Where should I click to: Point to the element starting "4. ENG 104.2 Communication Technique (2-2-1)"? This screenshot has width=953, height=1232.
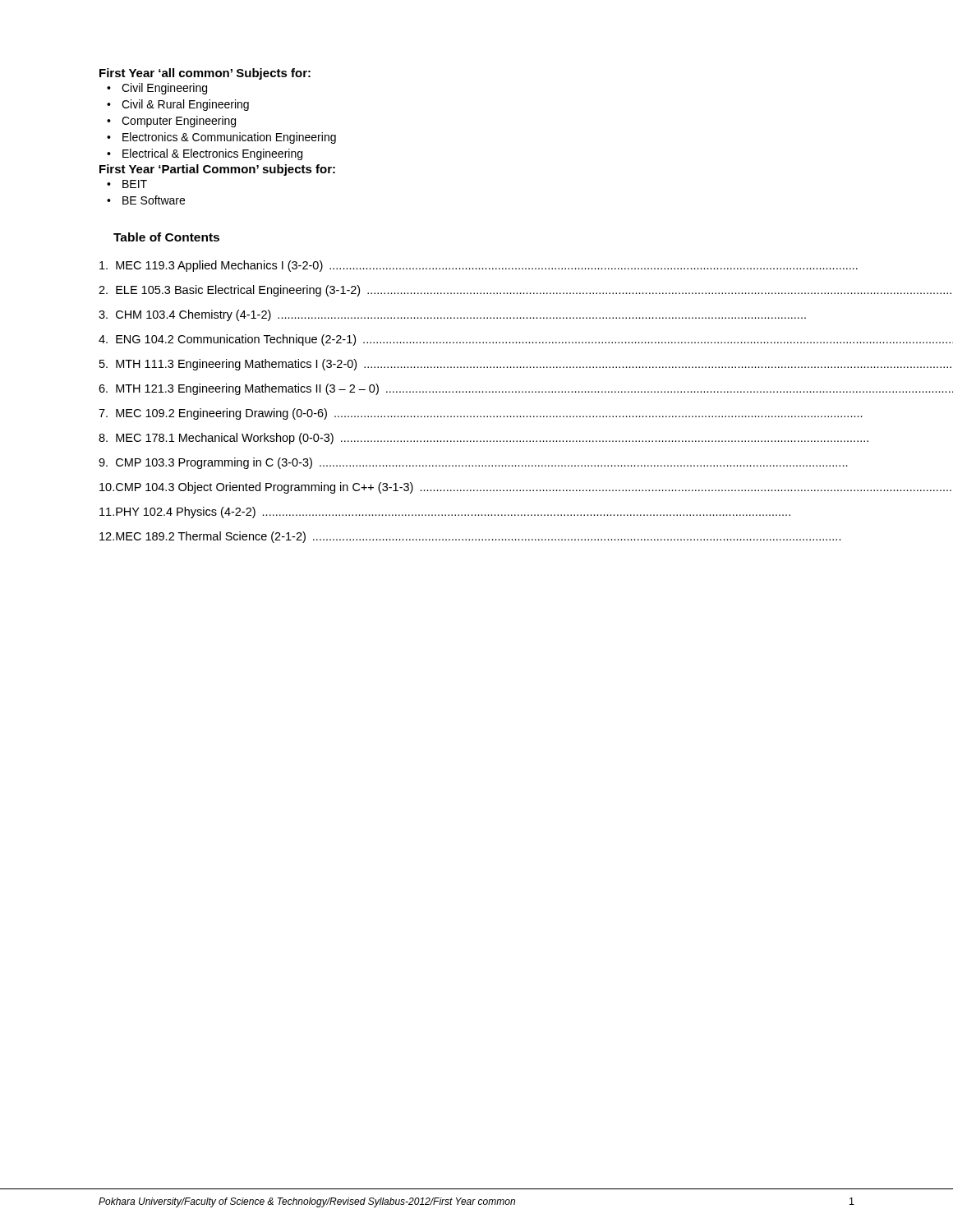coord(526,339)
